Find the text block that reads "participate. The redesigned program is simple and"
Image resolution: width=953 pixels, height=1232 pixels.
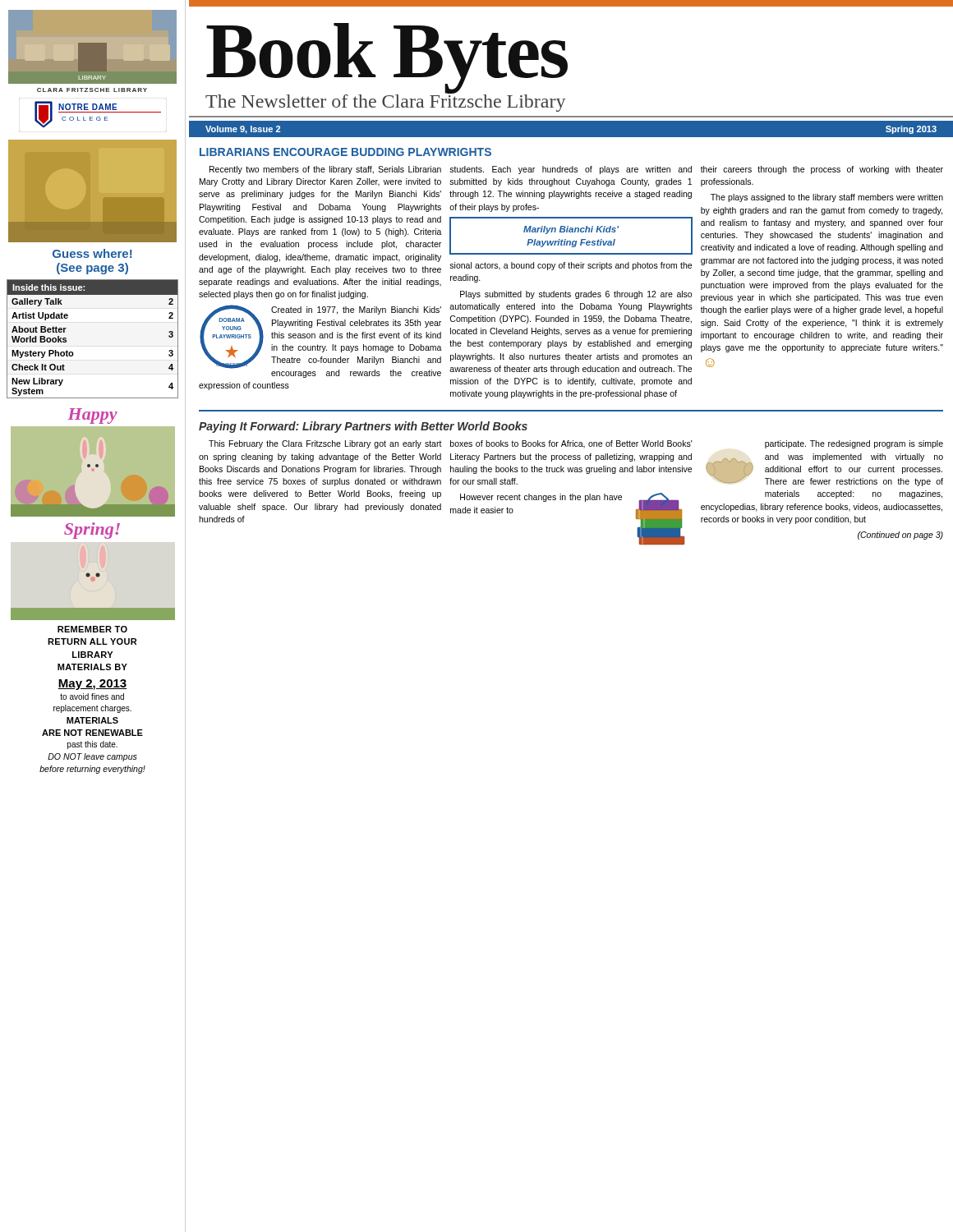(x=822, y=490)
